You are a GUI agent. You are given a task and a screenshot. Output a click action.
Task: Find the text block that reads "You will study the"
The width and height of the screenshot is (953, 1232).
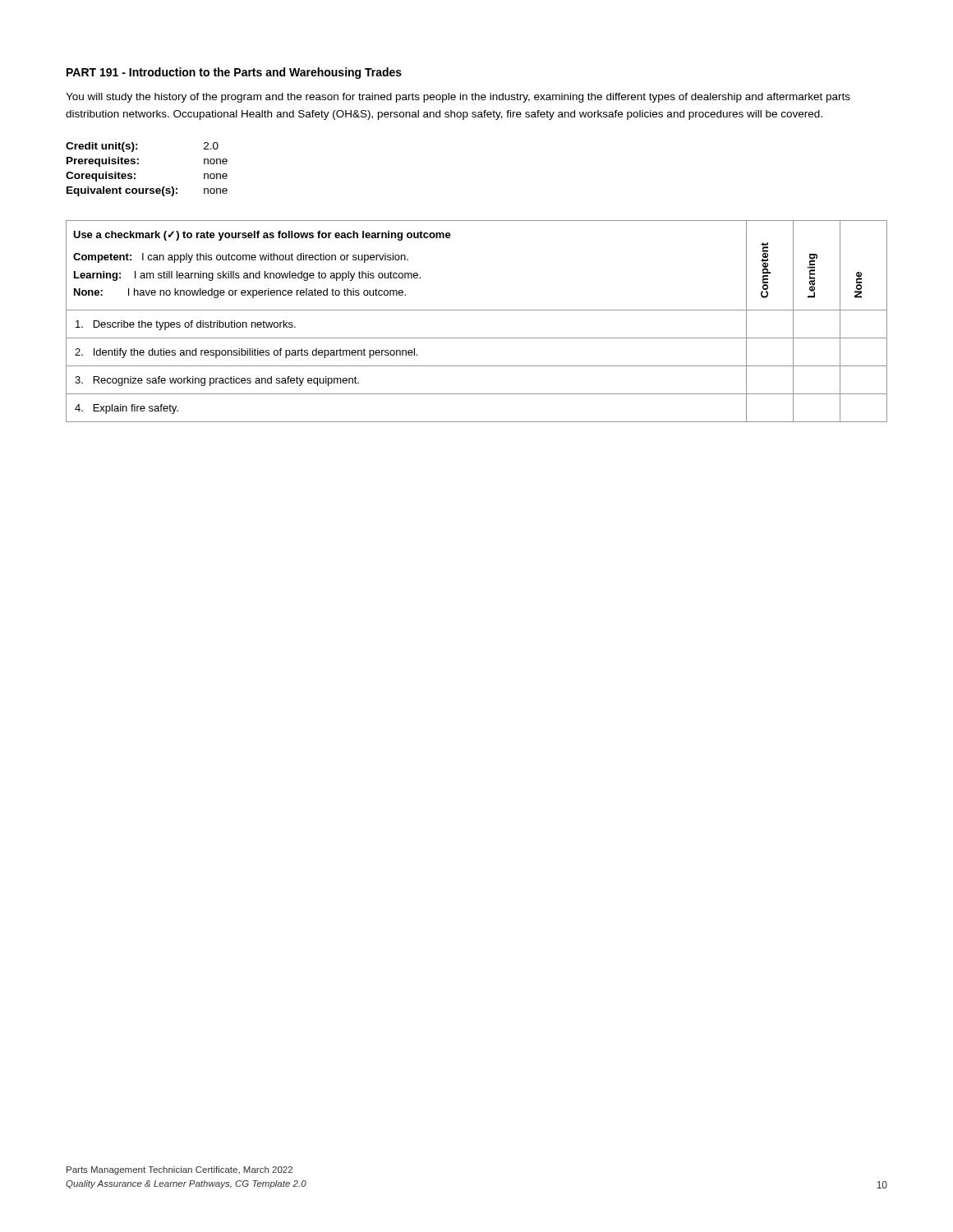point(458,105)
